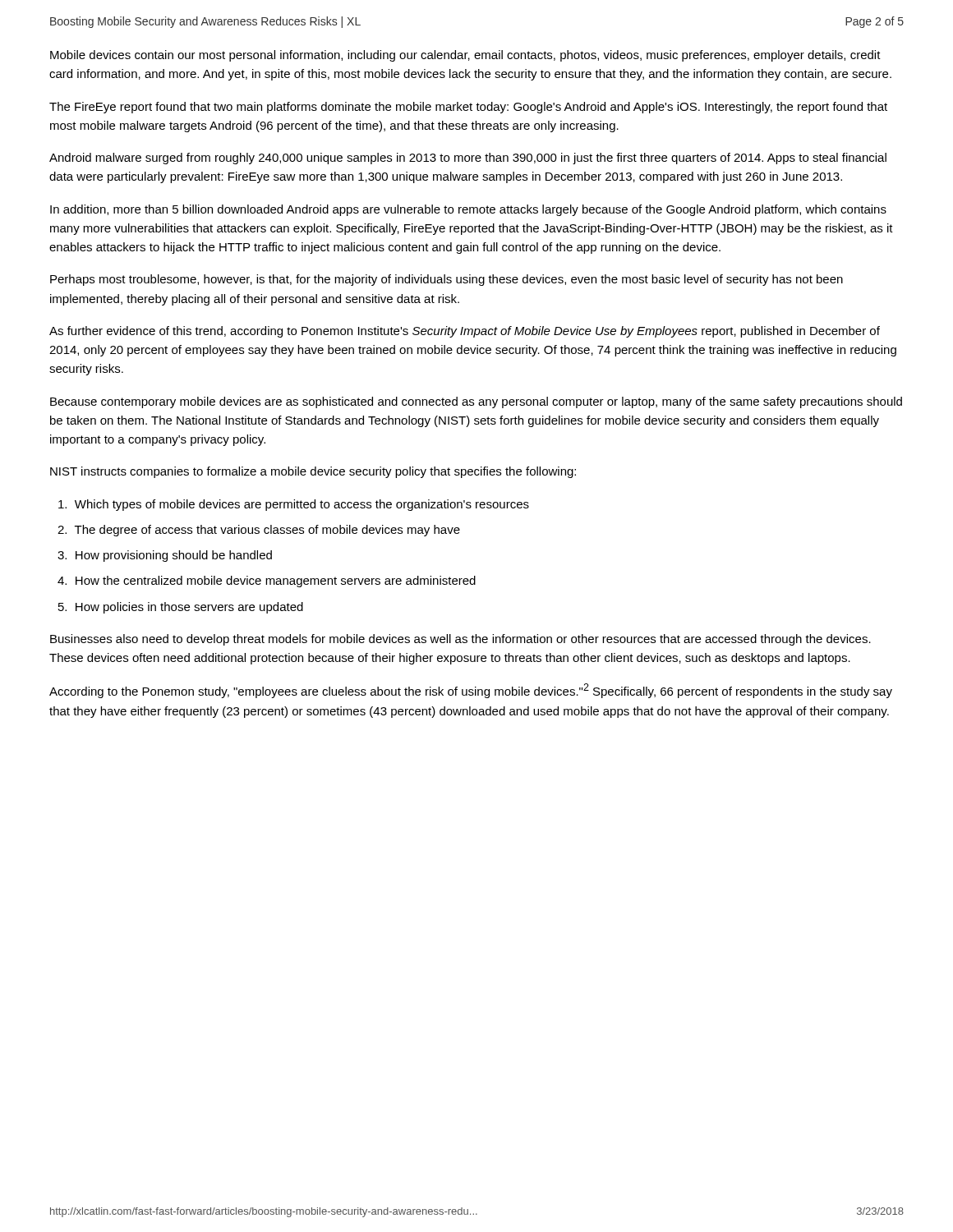The width and height of the screenshot is (953, 1232).
Task: Click on the block starting "As further evidence of"
Action: tap(473, 349)
